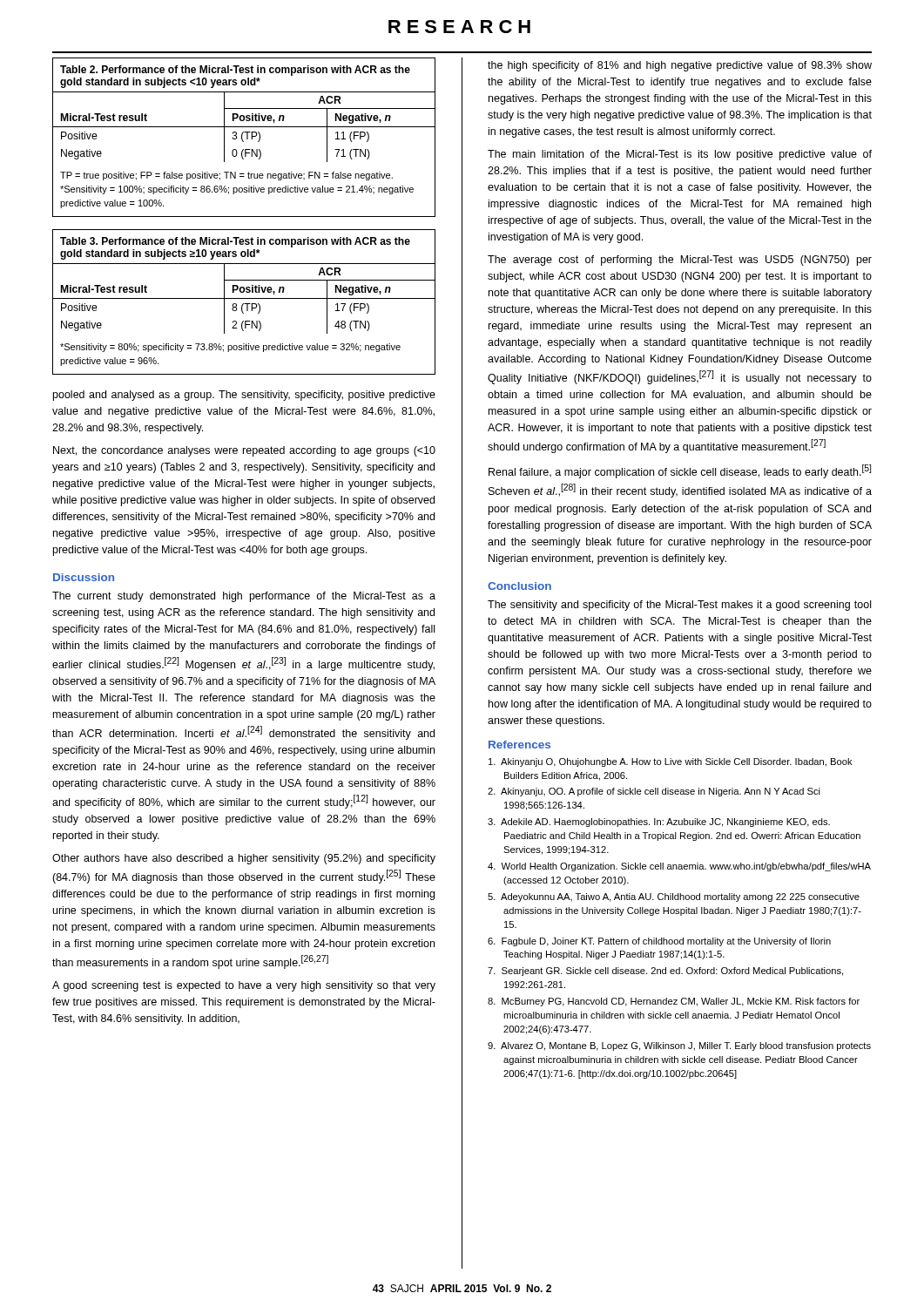Locate the block starting "7. Searjeant GR."
Image resolution: width=924 pixels, height=1307 pixels.
pos(666,978)
